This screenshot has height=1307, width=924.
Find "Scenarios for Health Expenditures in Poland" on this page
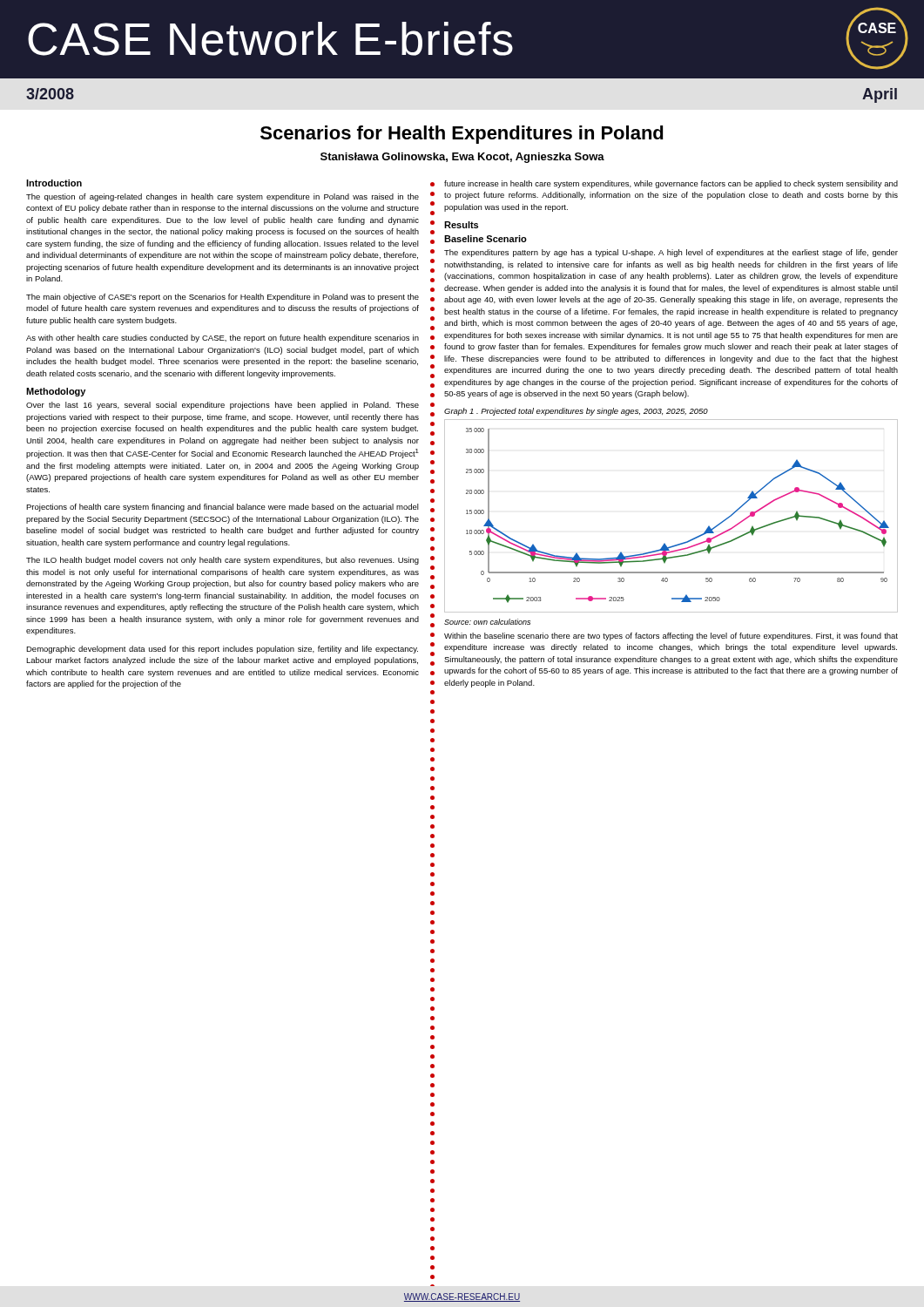coord(462,133)
